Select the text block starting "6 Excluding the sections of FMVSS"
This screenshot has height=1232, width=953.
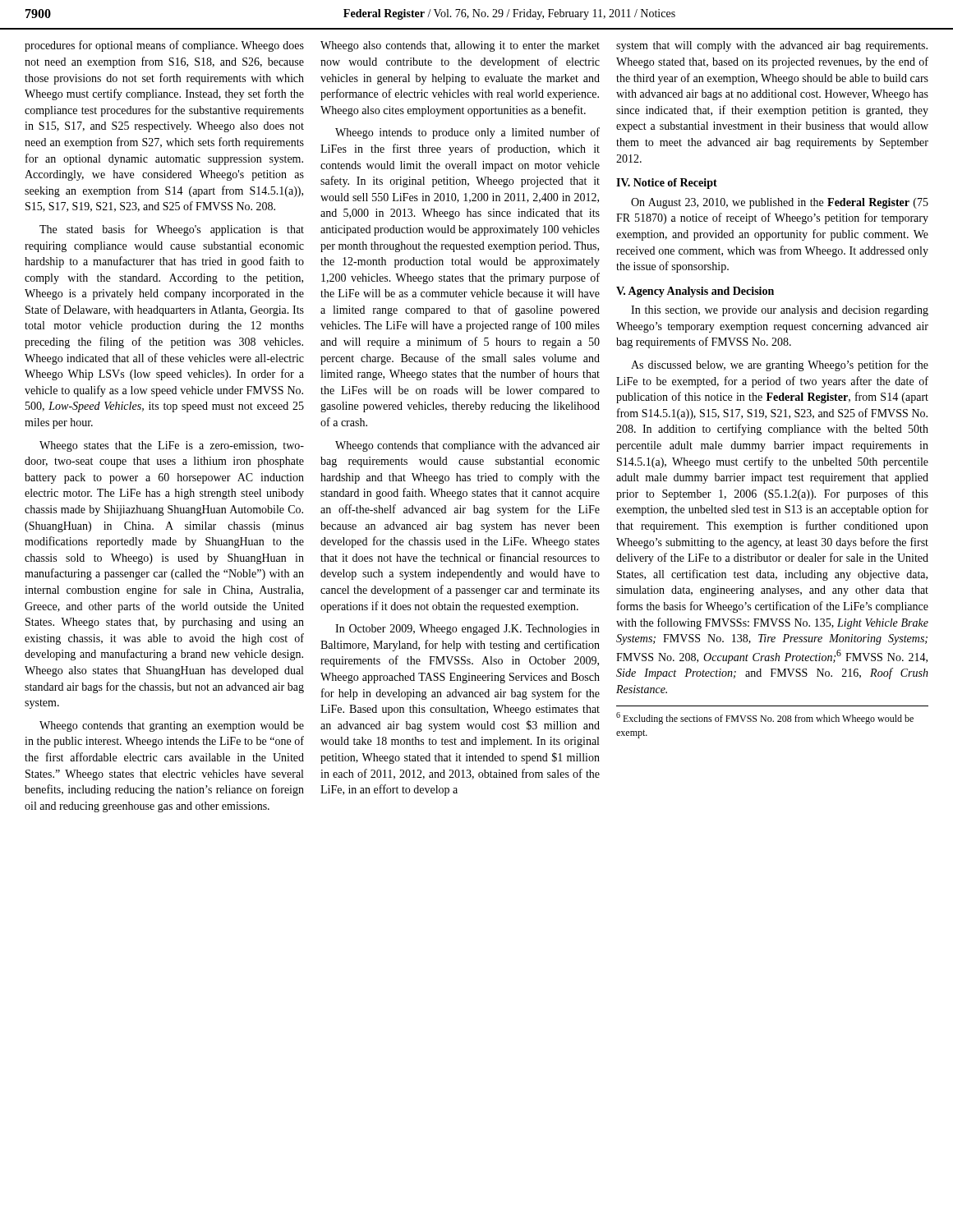765,724
